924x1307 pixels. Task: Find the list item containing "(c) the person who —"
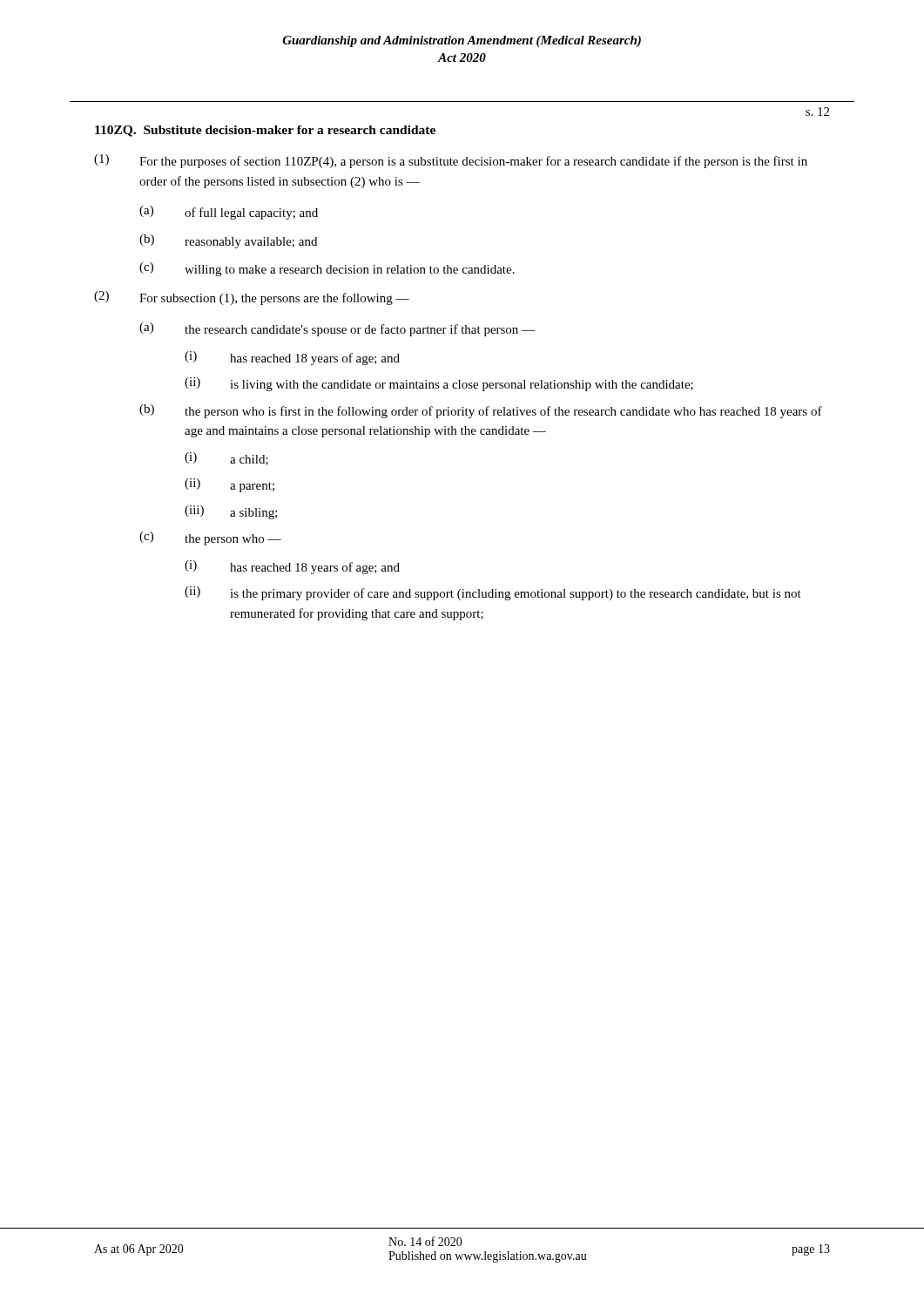(x=210, y=538)
